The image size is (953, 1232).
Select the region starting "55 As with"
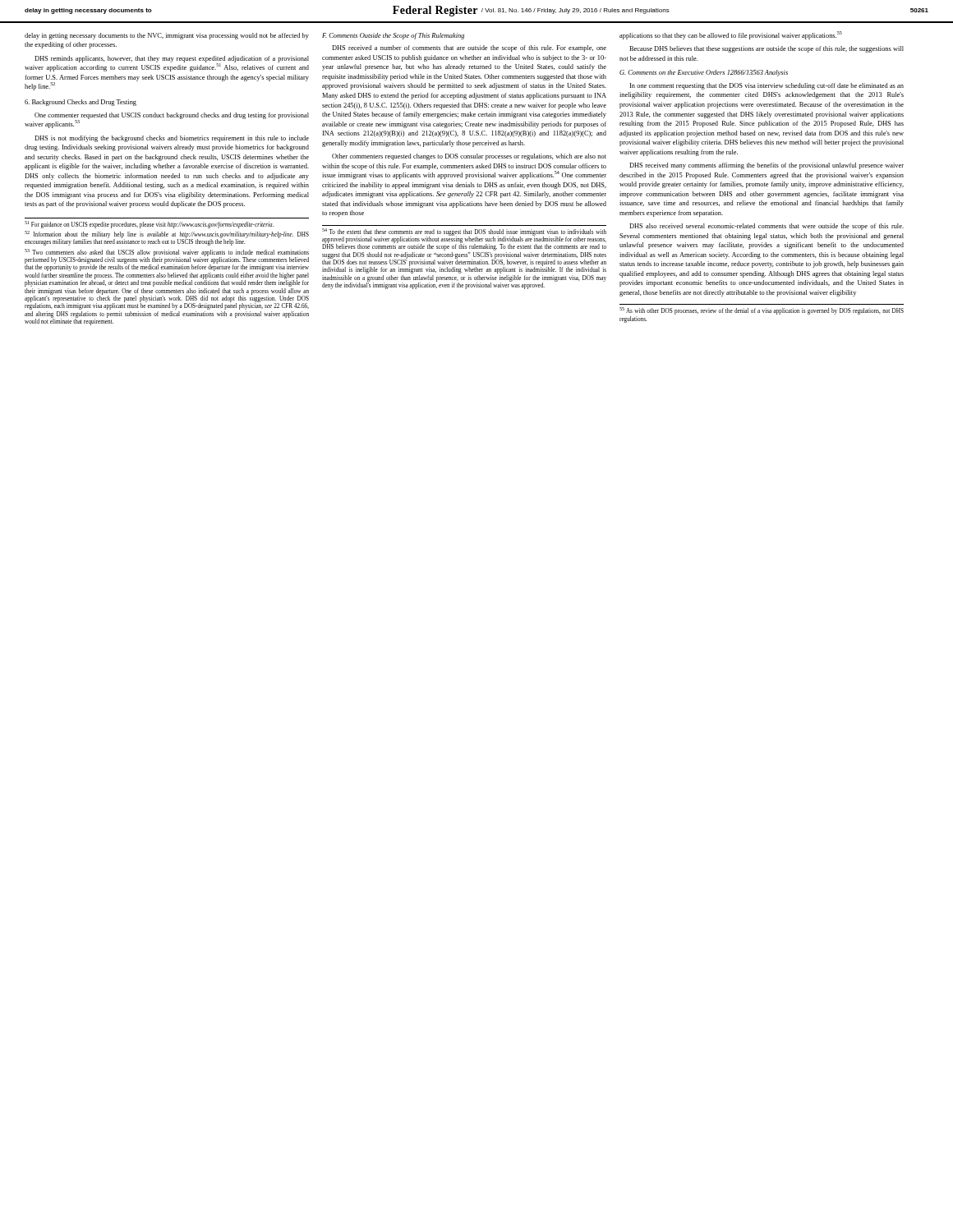point(762,315)
